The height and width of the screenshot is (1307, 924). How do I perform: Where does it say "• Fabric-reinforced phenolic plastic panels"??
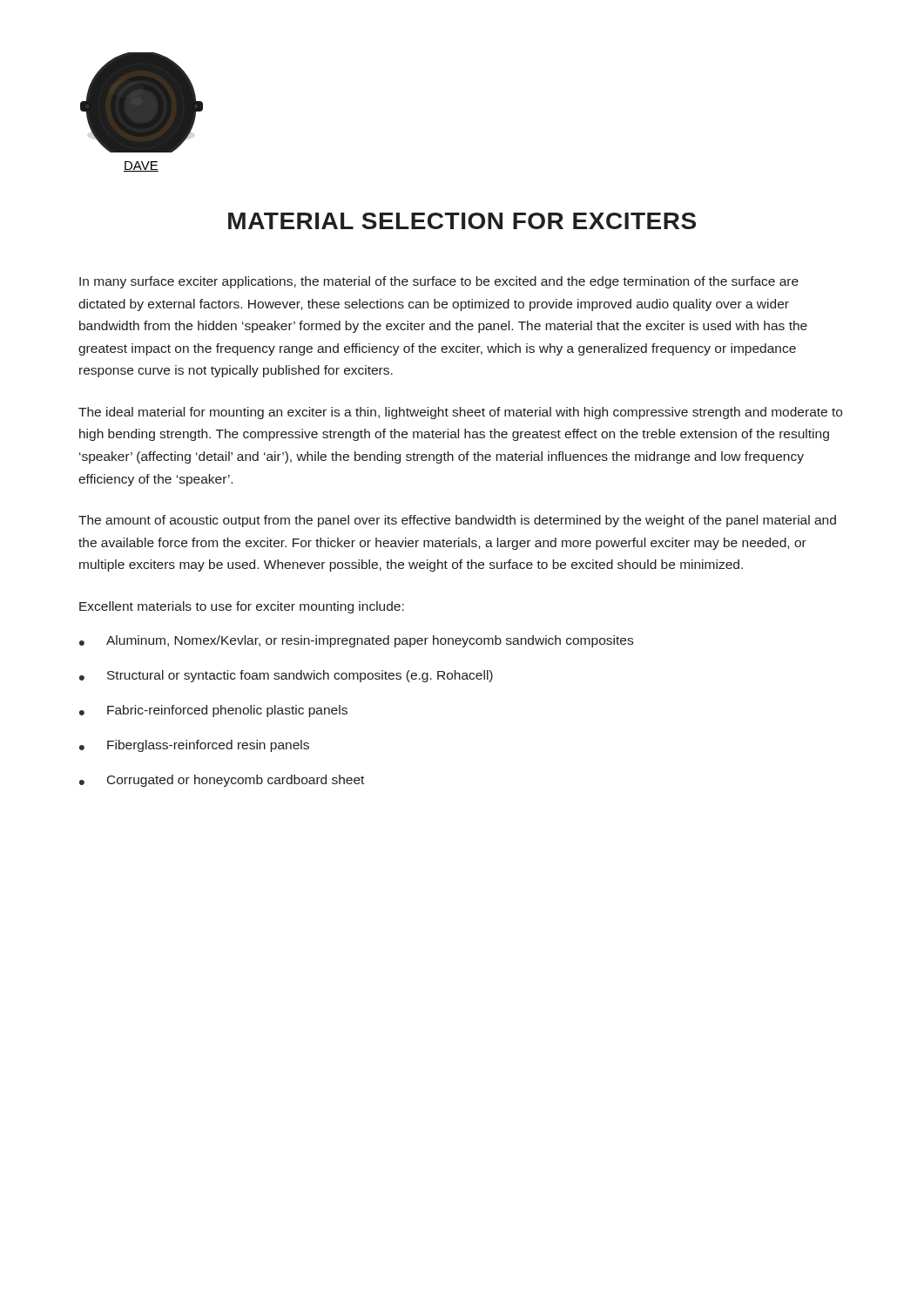point(213,711)
